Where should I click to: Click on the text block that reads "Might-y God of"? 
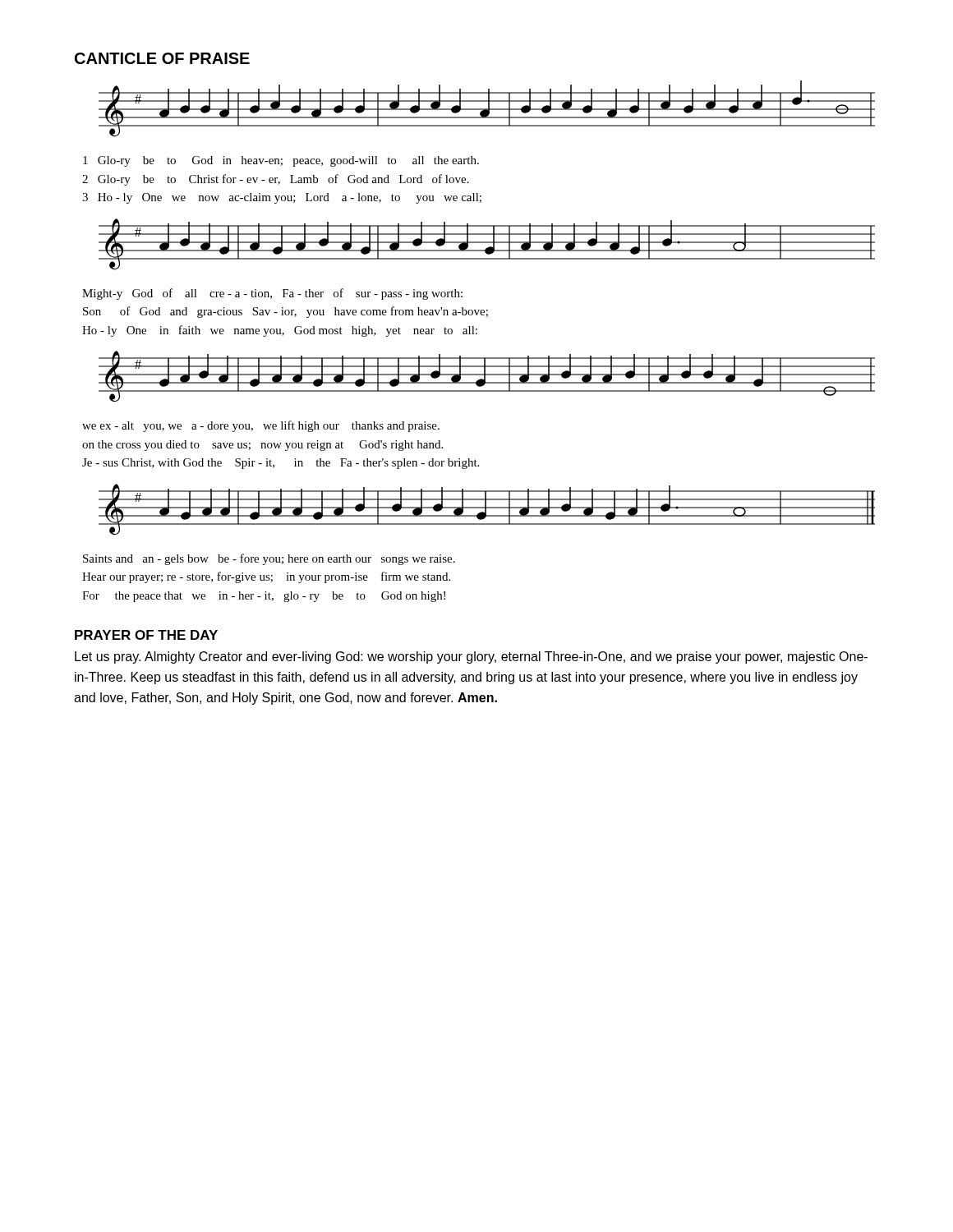(x=285, y=311)
